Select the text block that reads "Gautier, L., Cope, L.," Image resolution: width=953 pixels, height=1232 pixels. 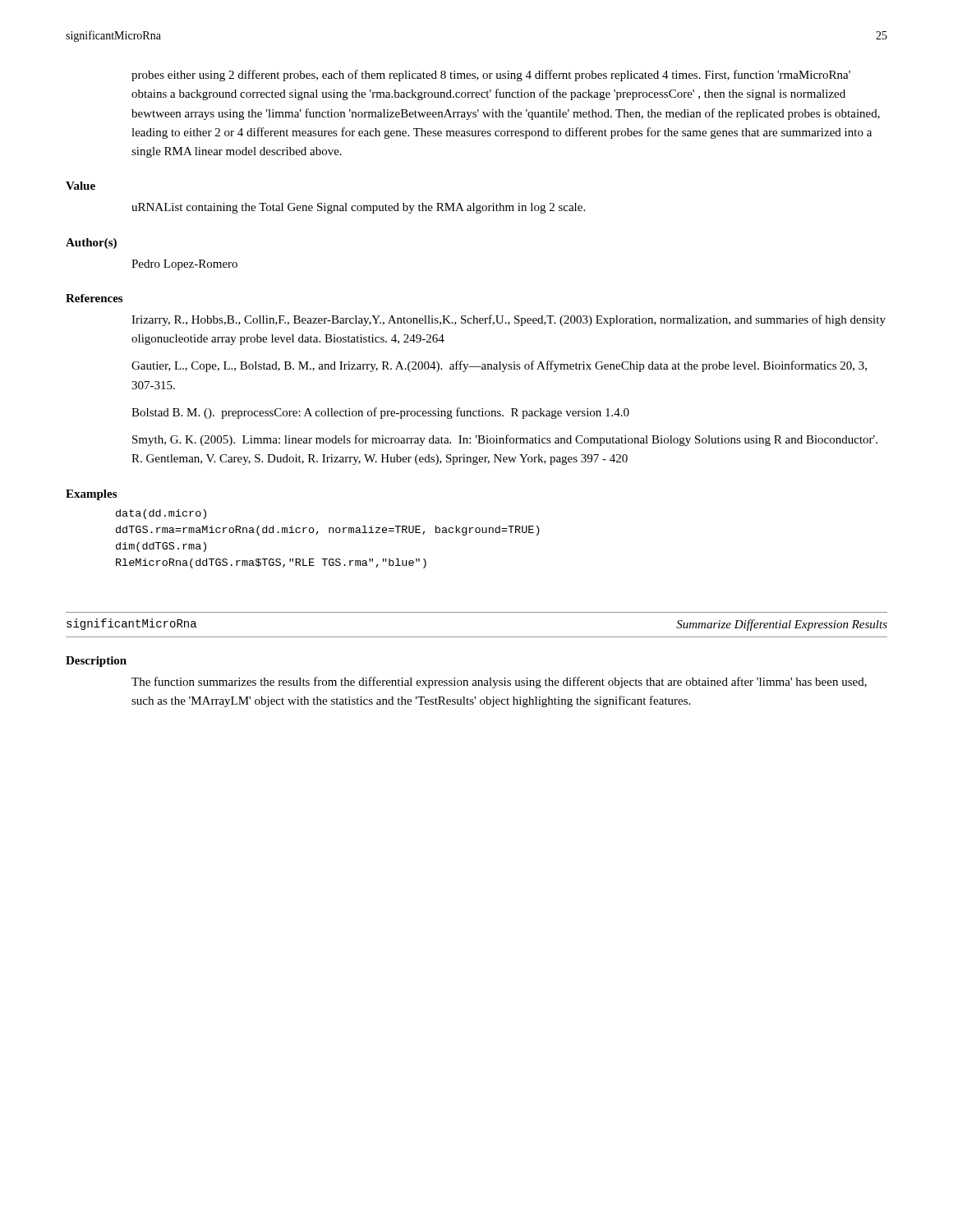[500, 375]
